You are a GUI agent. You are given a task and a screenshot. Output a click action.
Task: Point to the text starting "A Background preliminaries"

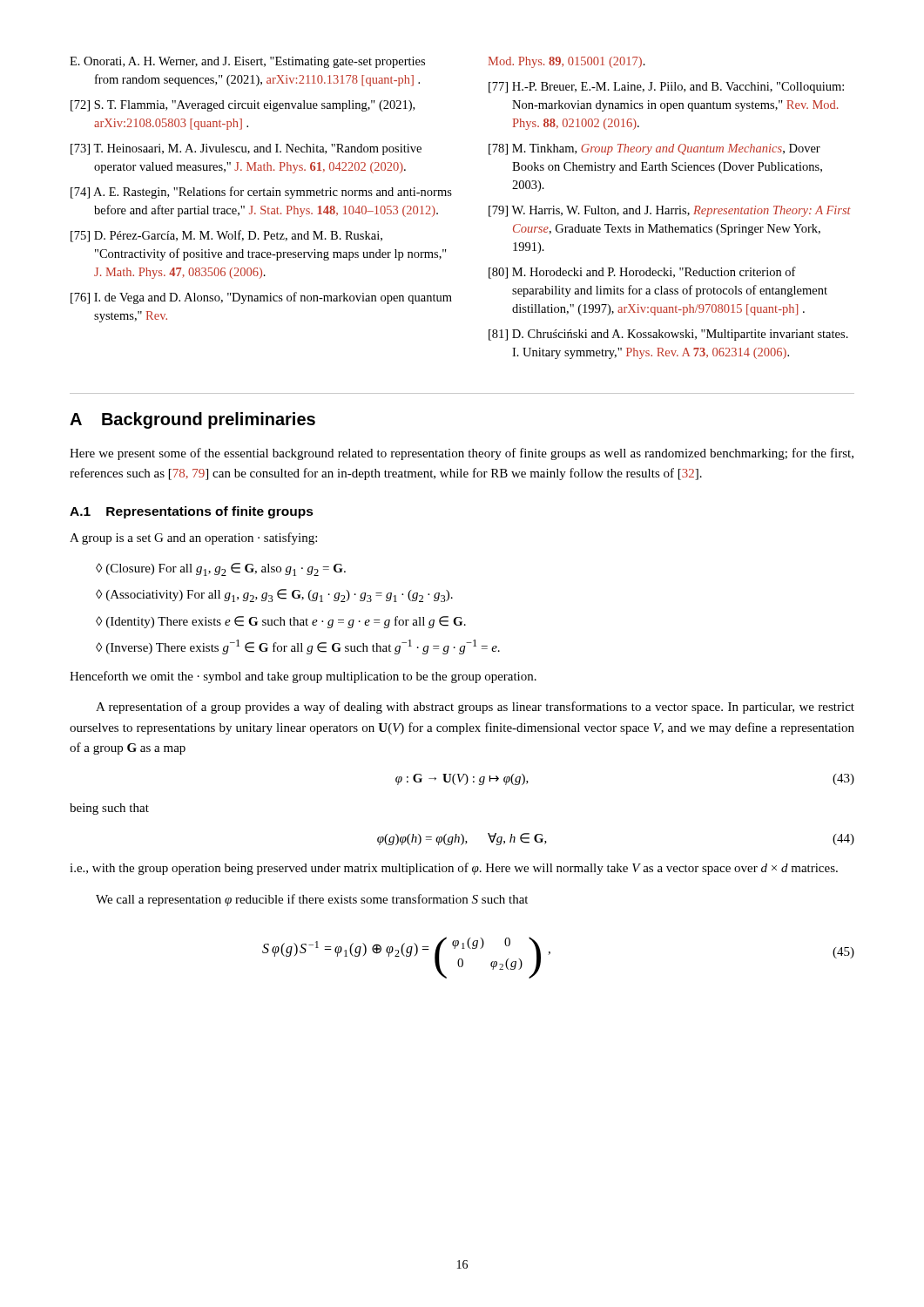click(x=193, y=419)
